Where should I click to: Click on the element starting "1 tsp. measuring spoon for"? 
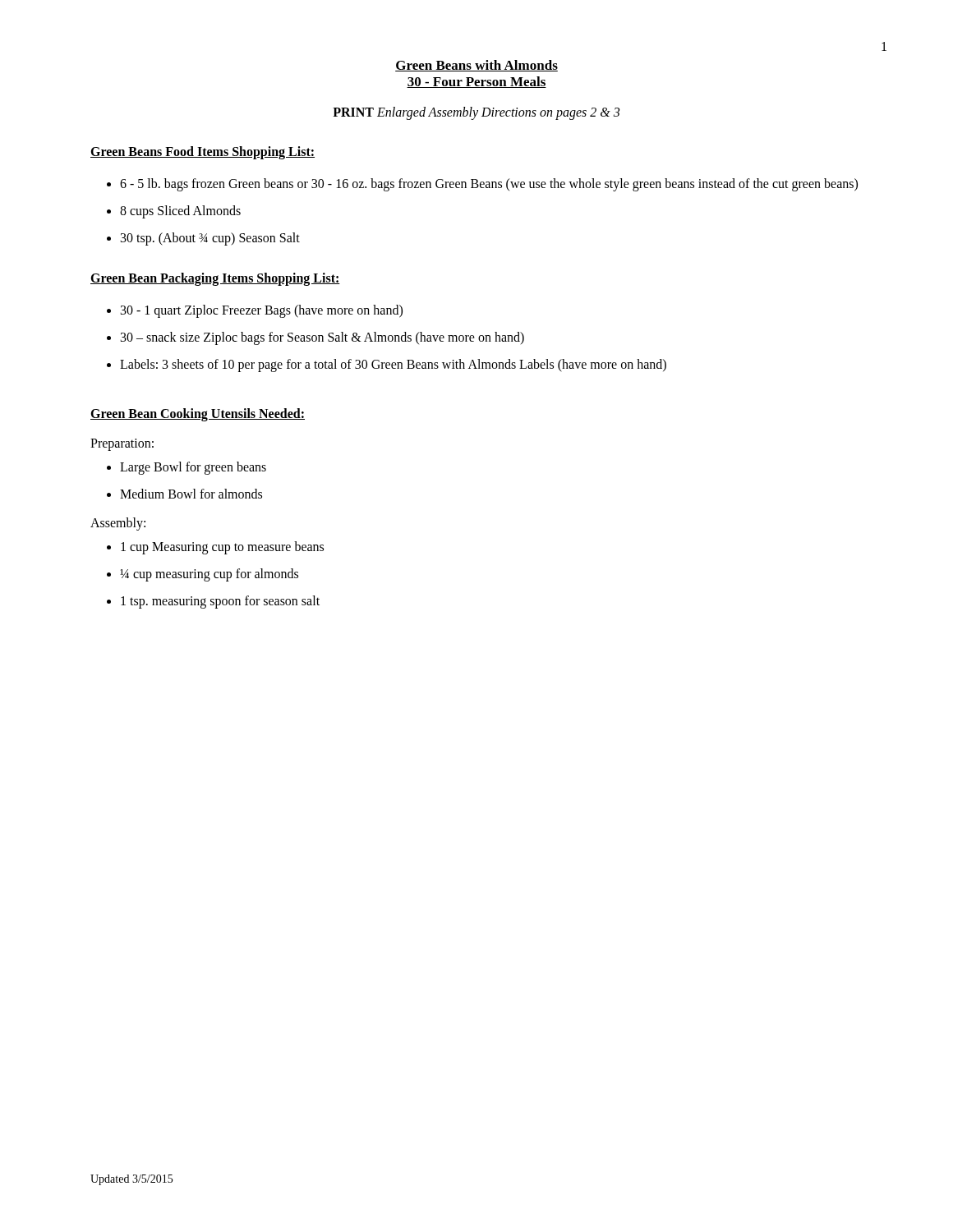coord(220,601)
